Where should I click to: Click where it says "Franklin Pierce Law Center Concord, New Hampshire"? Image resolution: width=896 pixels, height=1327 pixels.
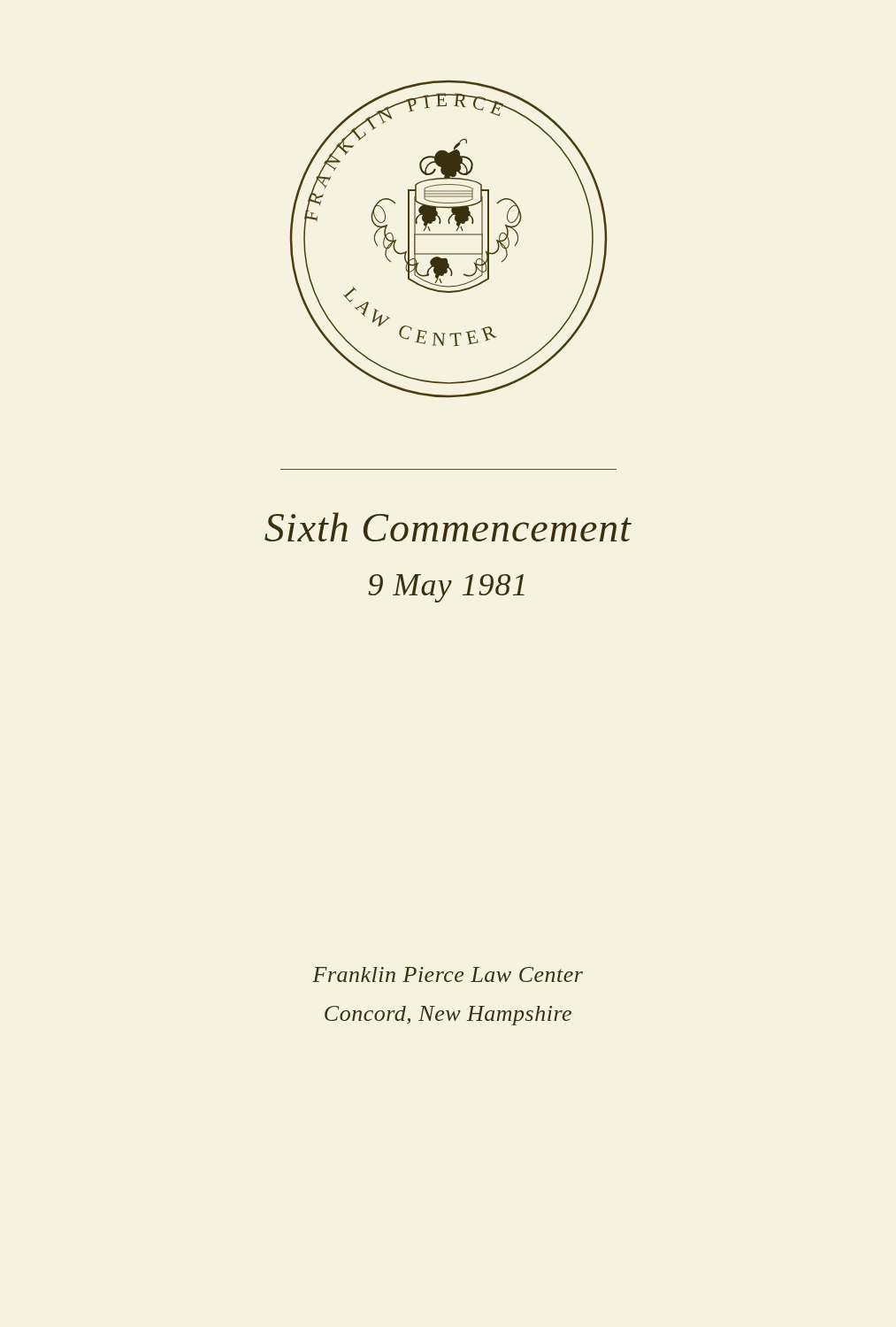coord(448,974)
